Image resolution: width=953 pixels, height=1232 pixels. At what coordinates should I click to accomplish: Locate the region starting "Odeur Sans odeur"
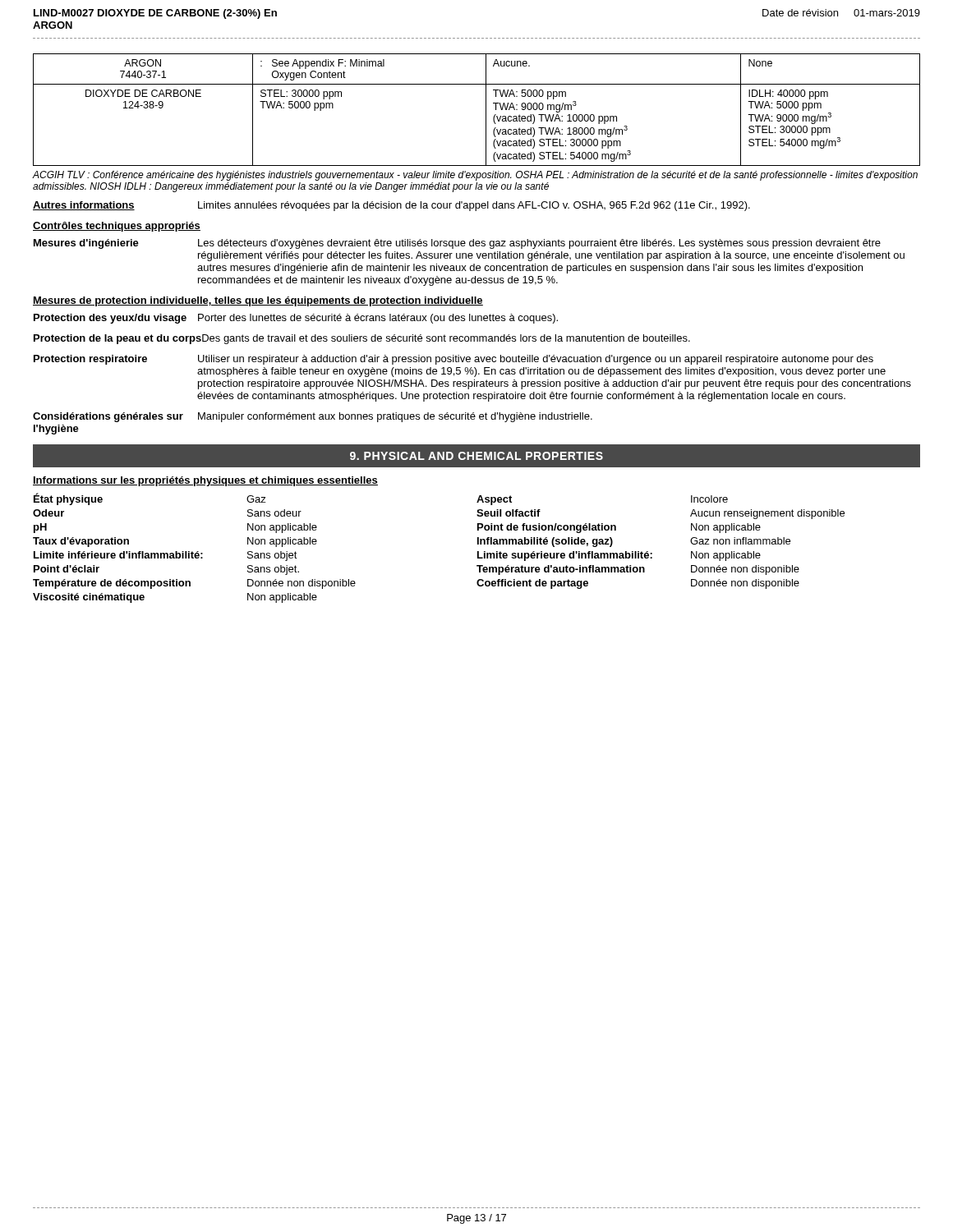[255, 513]
